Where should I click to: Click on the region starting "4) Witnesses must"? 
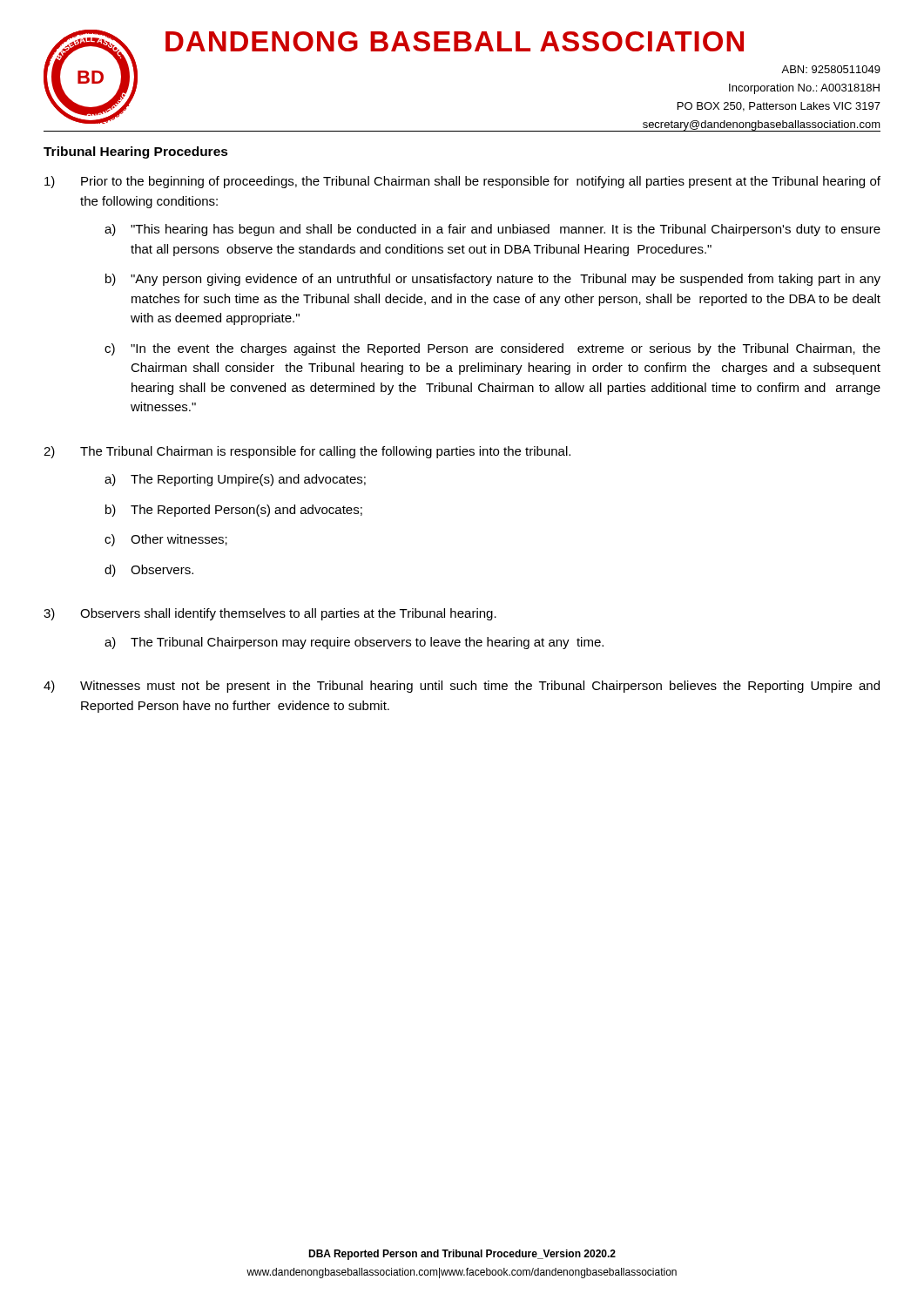click(462, 696)
